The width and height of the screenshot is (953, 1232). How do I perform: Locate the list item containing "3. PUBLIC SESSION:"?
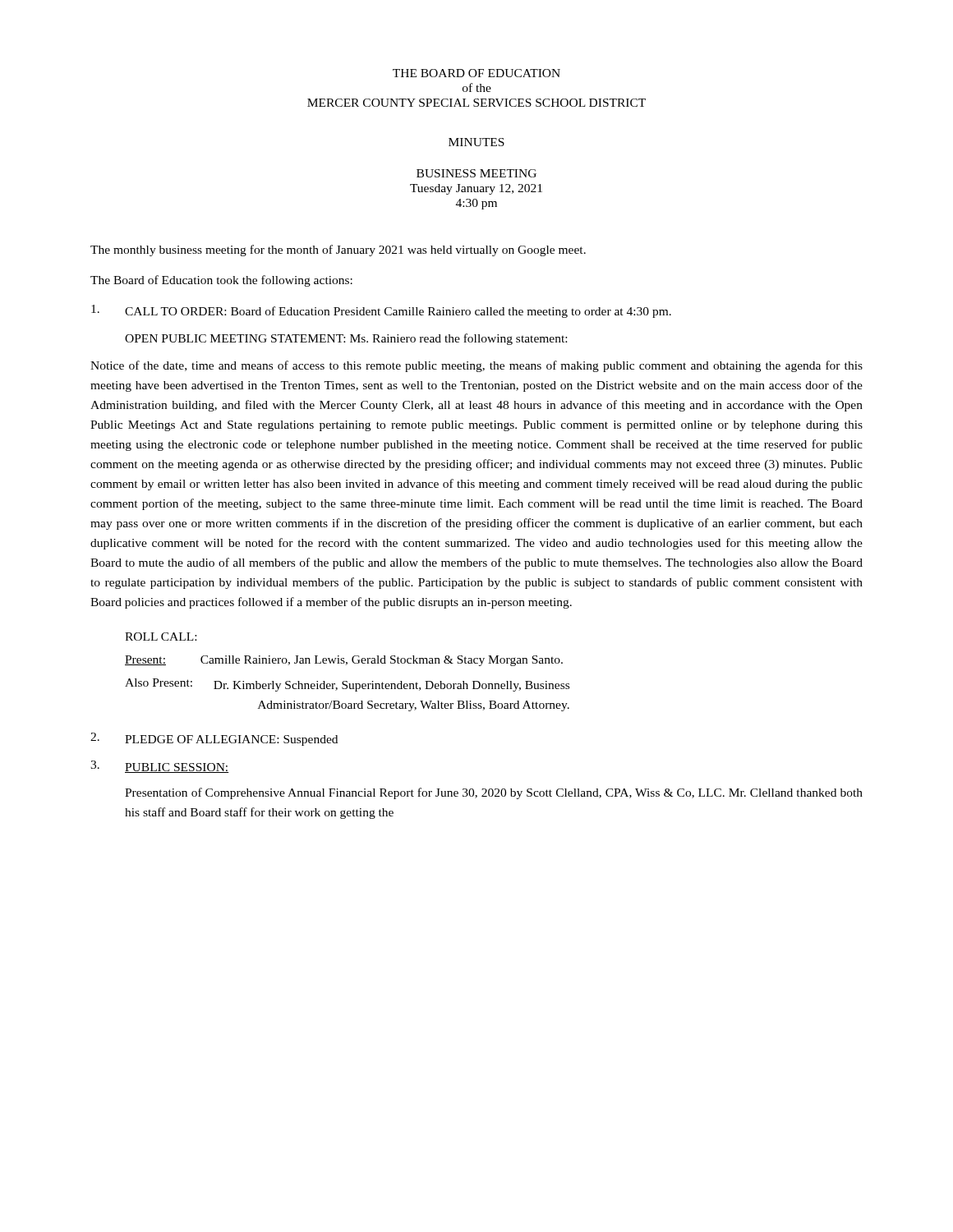(159, 767)
